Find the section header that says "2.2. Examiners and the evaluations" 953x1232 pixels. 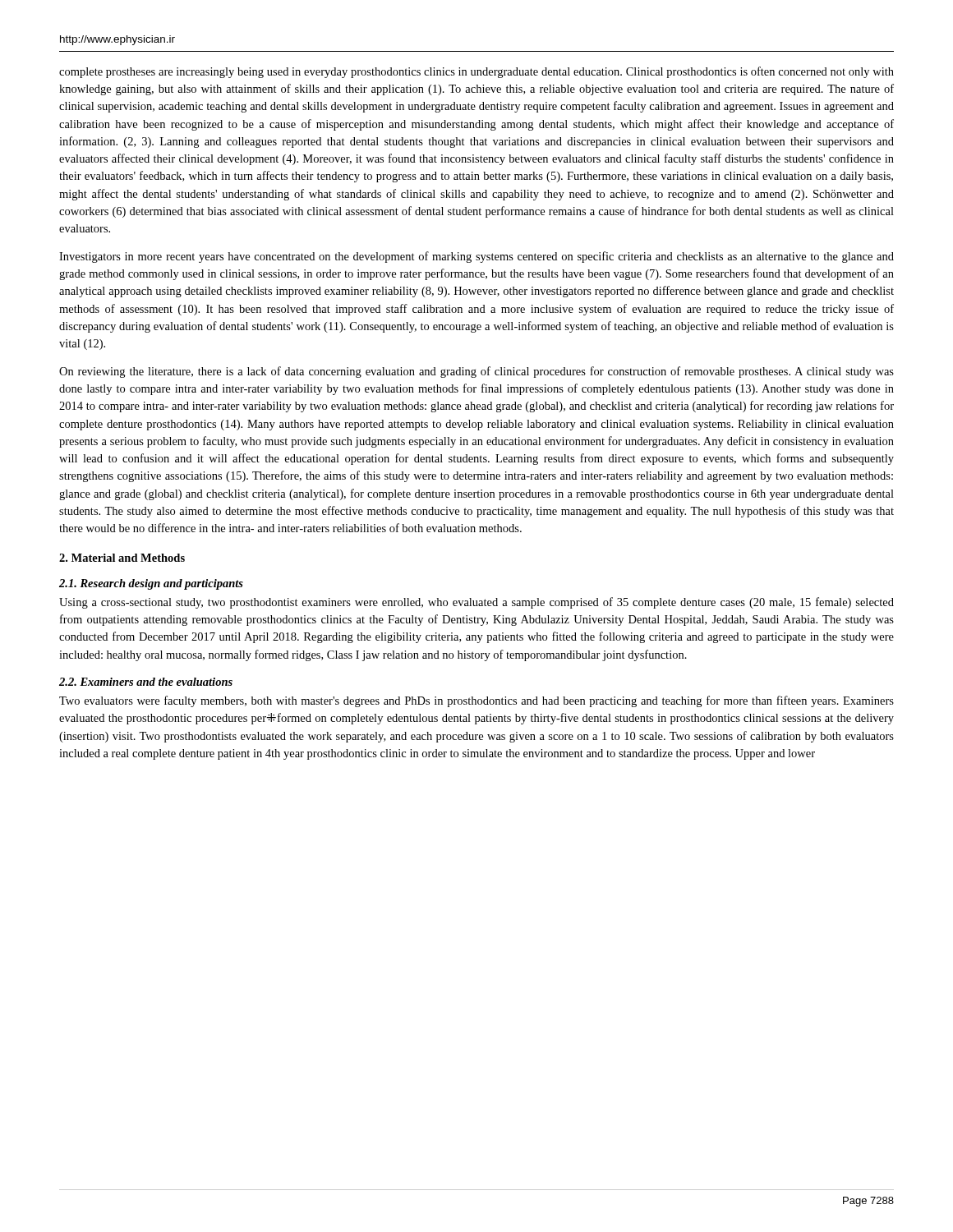146,682
